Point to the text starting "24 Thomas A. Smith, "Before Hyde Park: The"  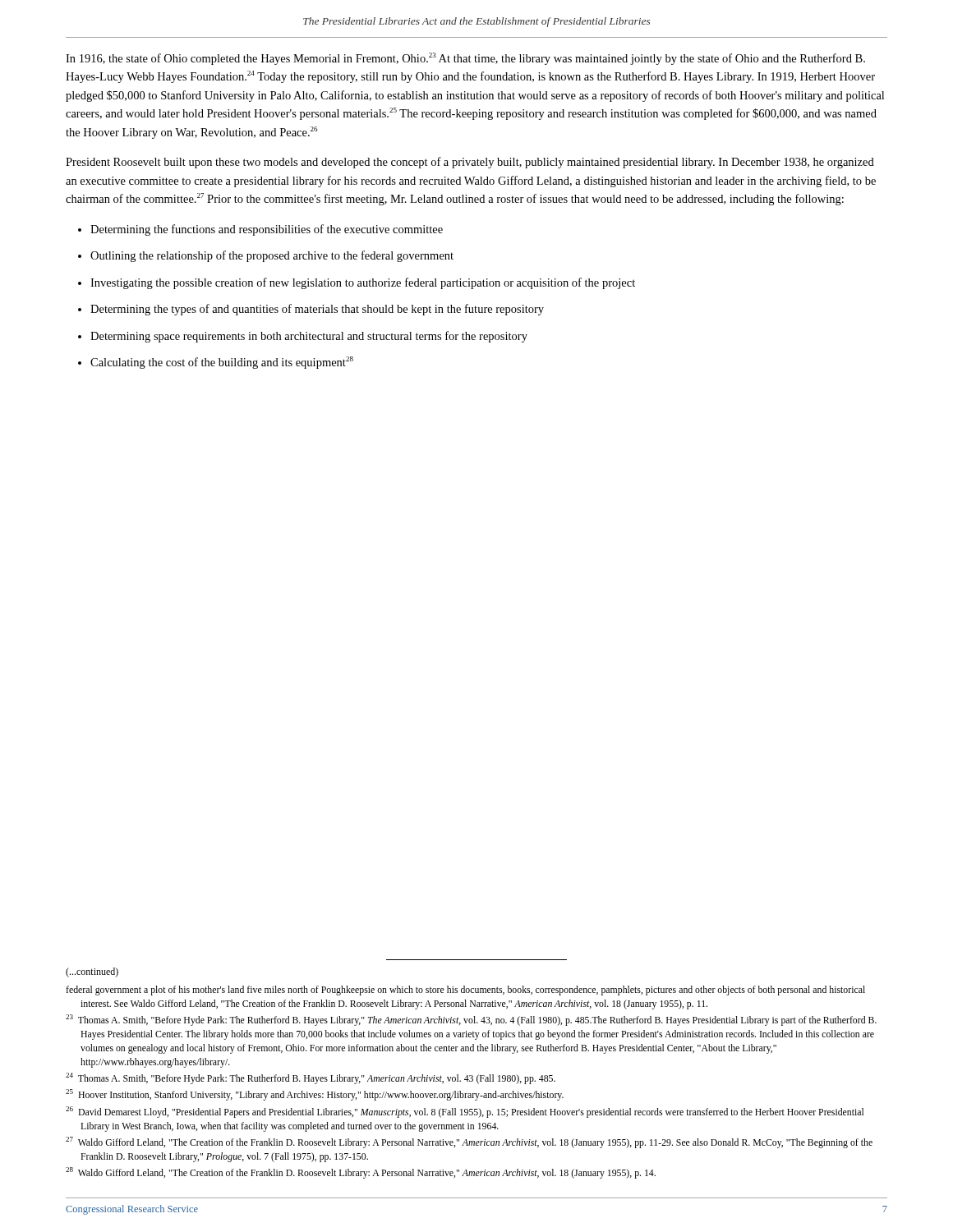click(311, 1078)
